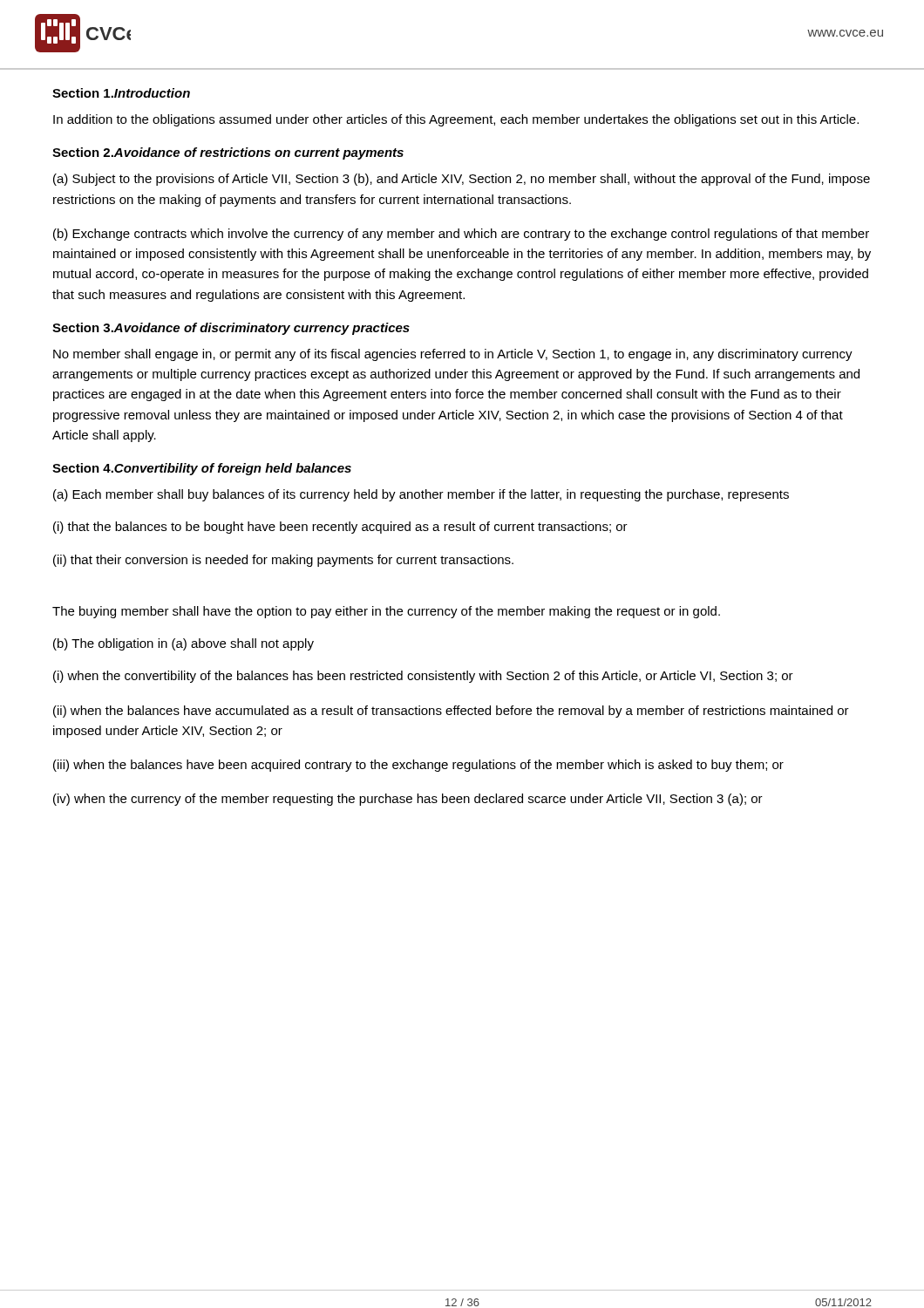Screen dimensions: 1308x924
Task: Point to the block beginning "No member shall engage in, or"
Action: (456, 394)
